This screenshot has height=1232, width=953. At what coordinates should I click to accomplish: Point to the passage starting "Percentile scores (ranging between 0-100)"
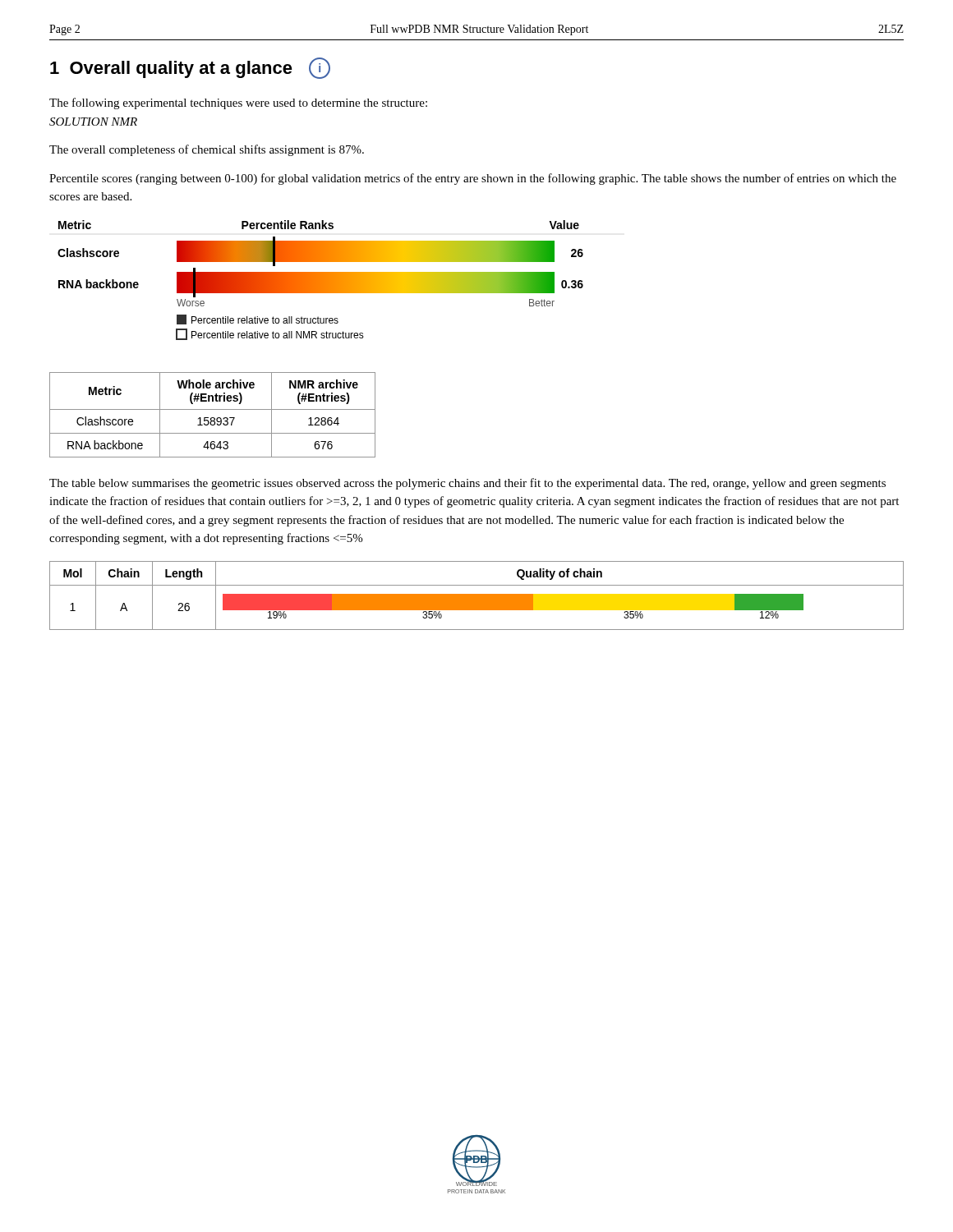473,187
